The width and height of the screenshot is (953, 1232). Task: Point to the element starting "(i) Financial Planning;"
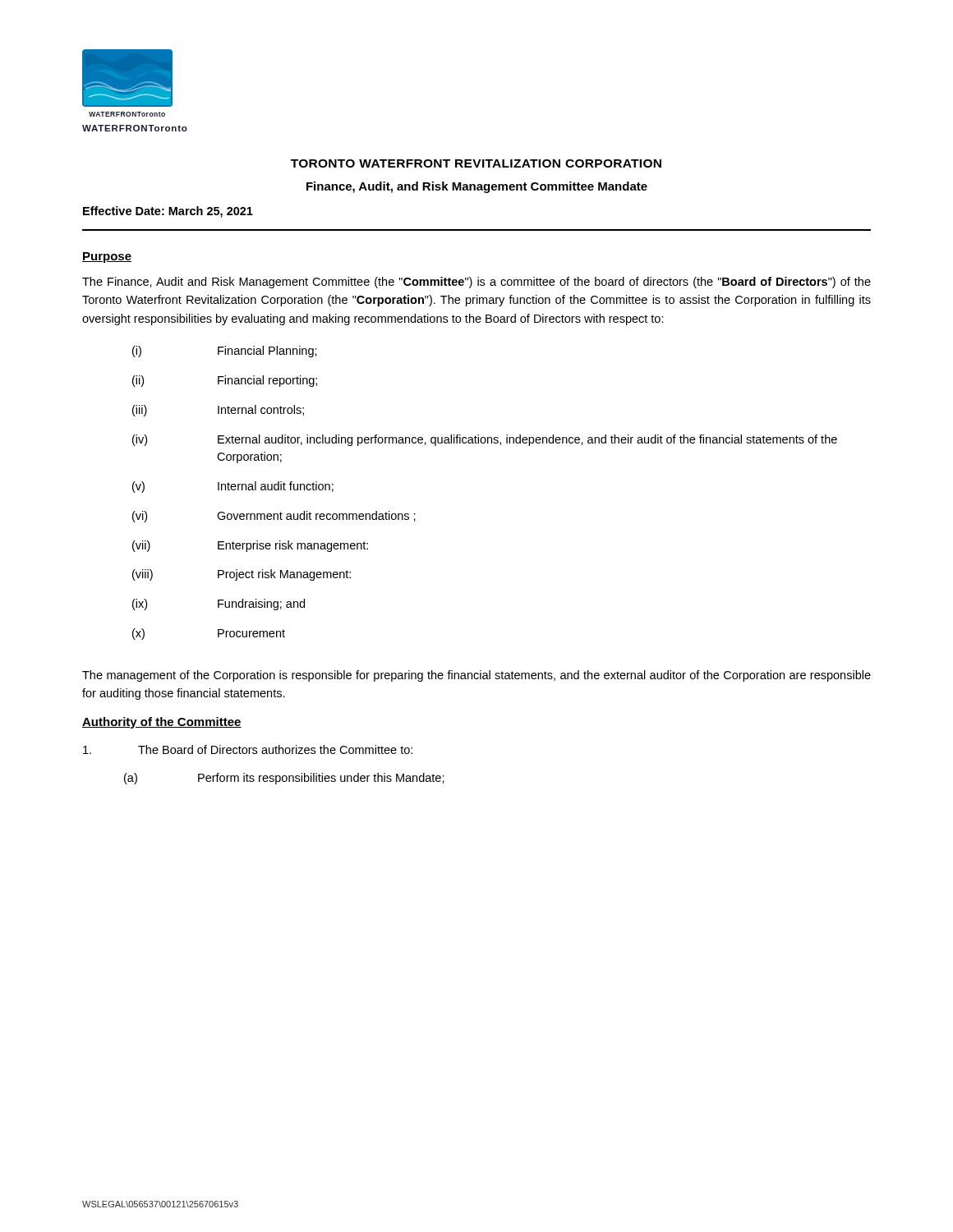tap(225, 352)
